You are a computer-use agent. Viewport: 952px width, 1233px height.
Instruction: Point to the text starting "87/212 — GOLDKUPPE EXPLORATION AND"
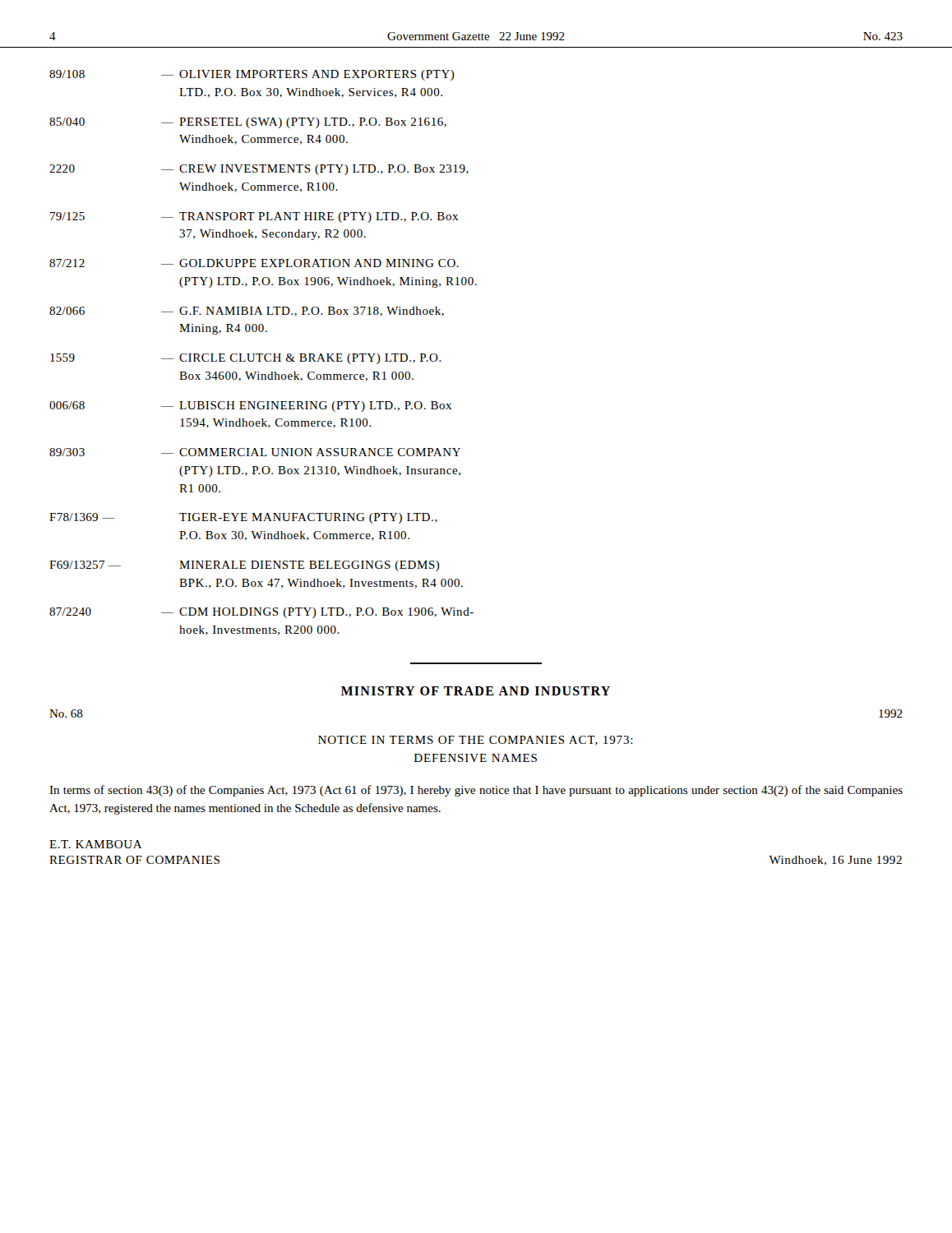pos(476,273)
